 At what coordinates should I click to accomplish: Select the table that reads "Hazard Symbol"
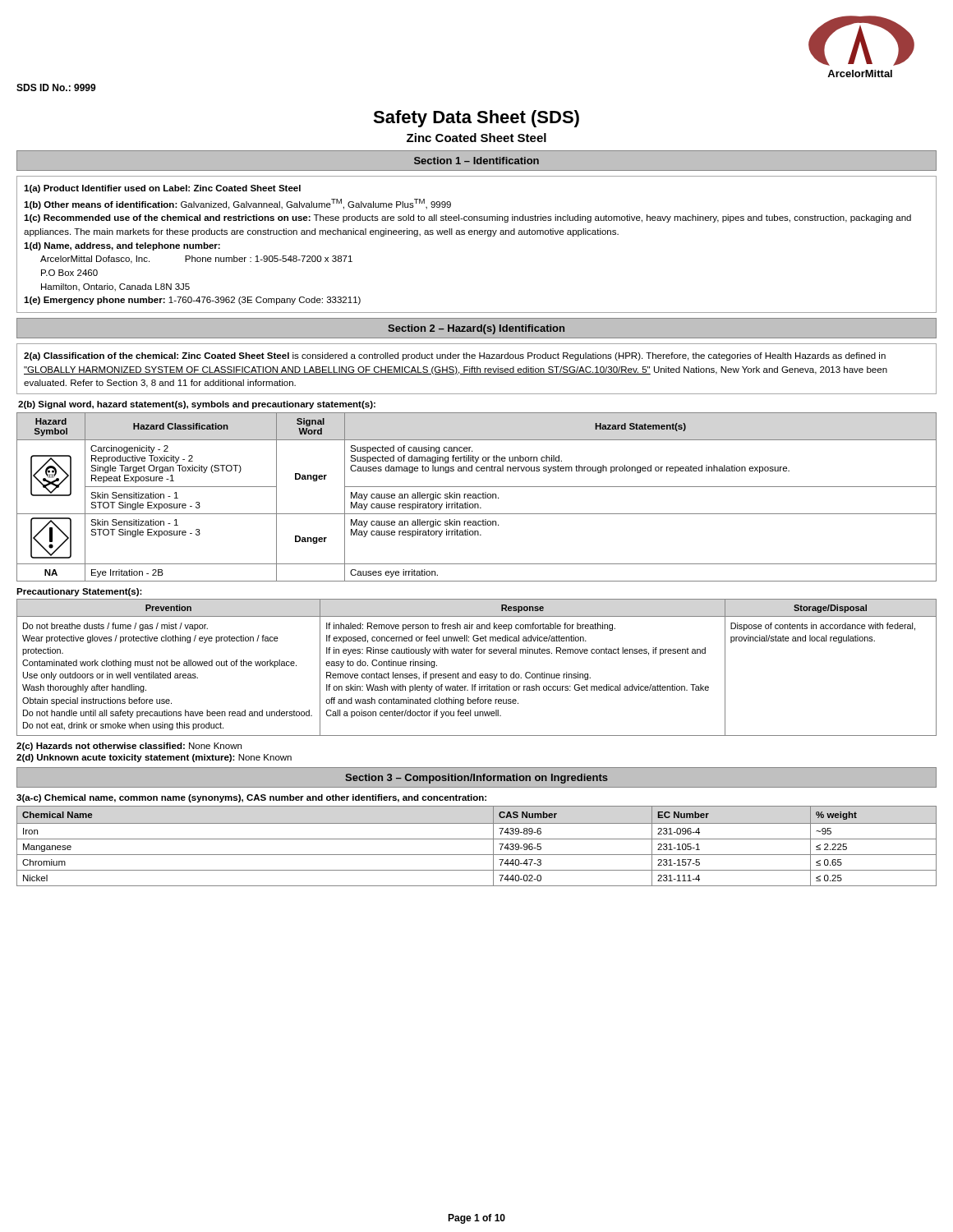point(476,497)
